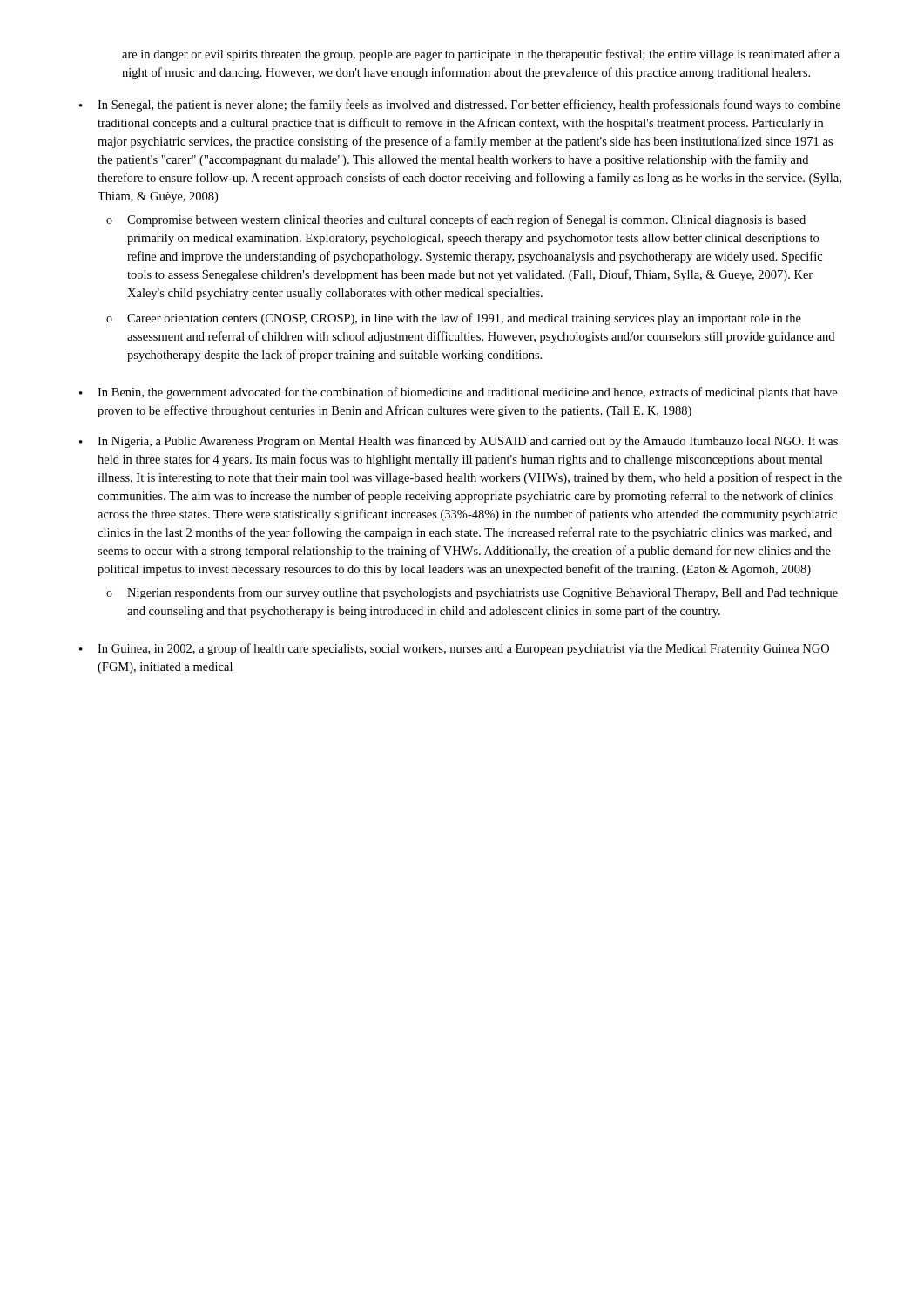The height and width of the screenshot is (1307, 924).
Task: Point to the block beginning "are in danger or evil spirits"
Action: click(481, 63)
